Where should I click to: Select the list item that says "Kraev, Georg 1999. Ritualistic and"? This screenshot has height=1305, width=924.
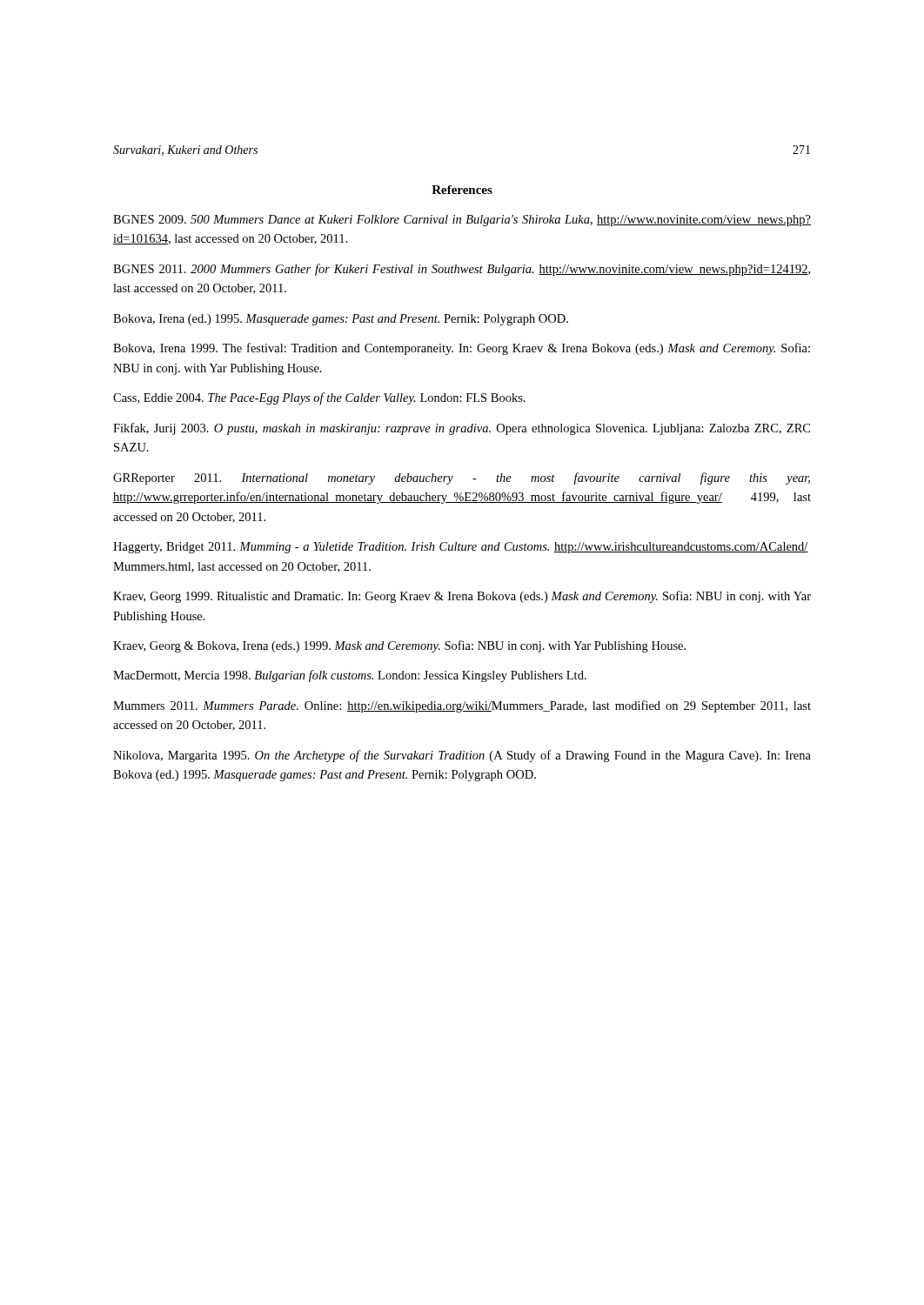[462, 606]
